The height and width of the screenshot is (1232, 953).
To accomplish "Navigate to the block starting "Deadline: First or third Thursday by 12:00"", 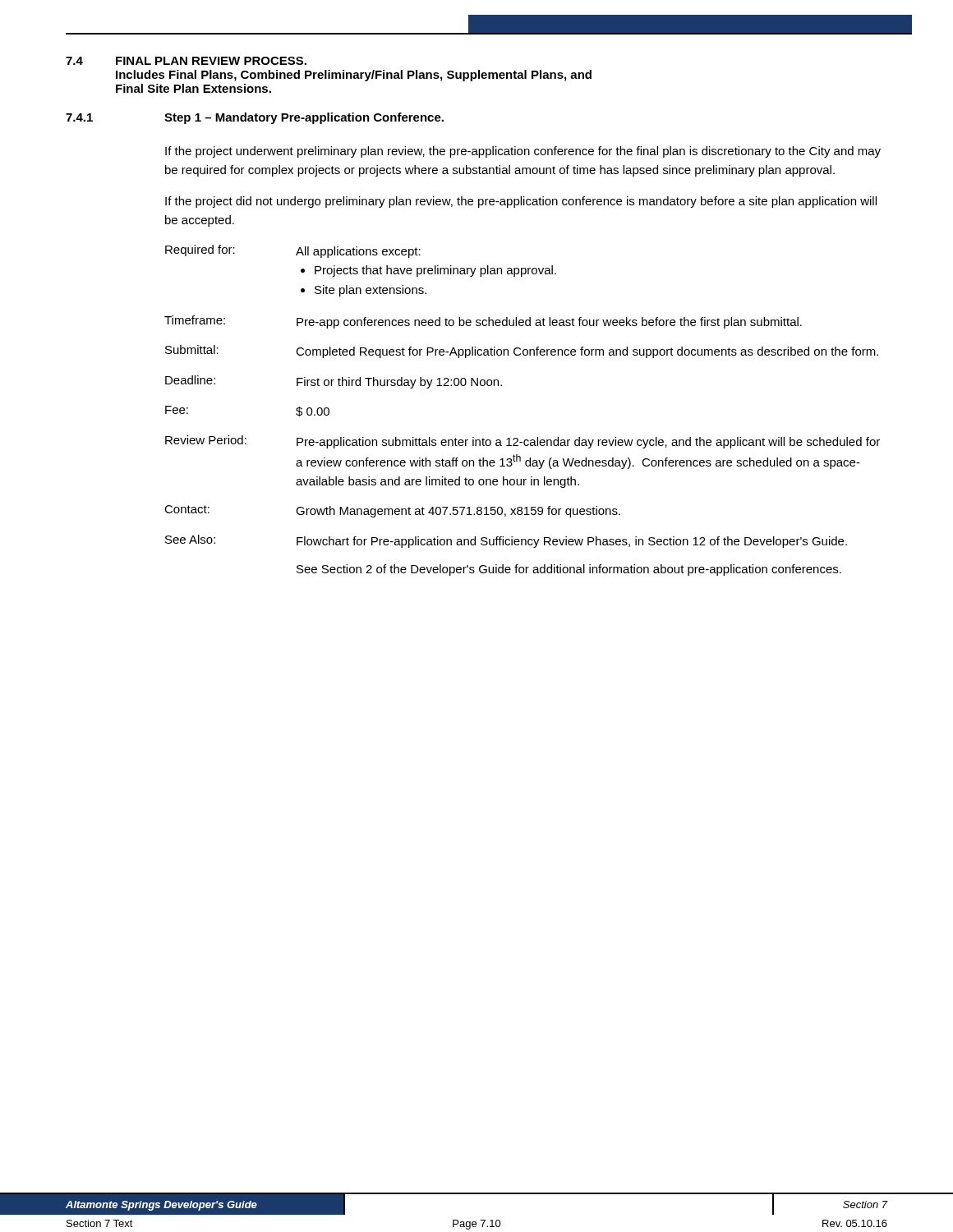I will (x=334, y=382).
